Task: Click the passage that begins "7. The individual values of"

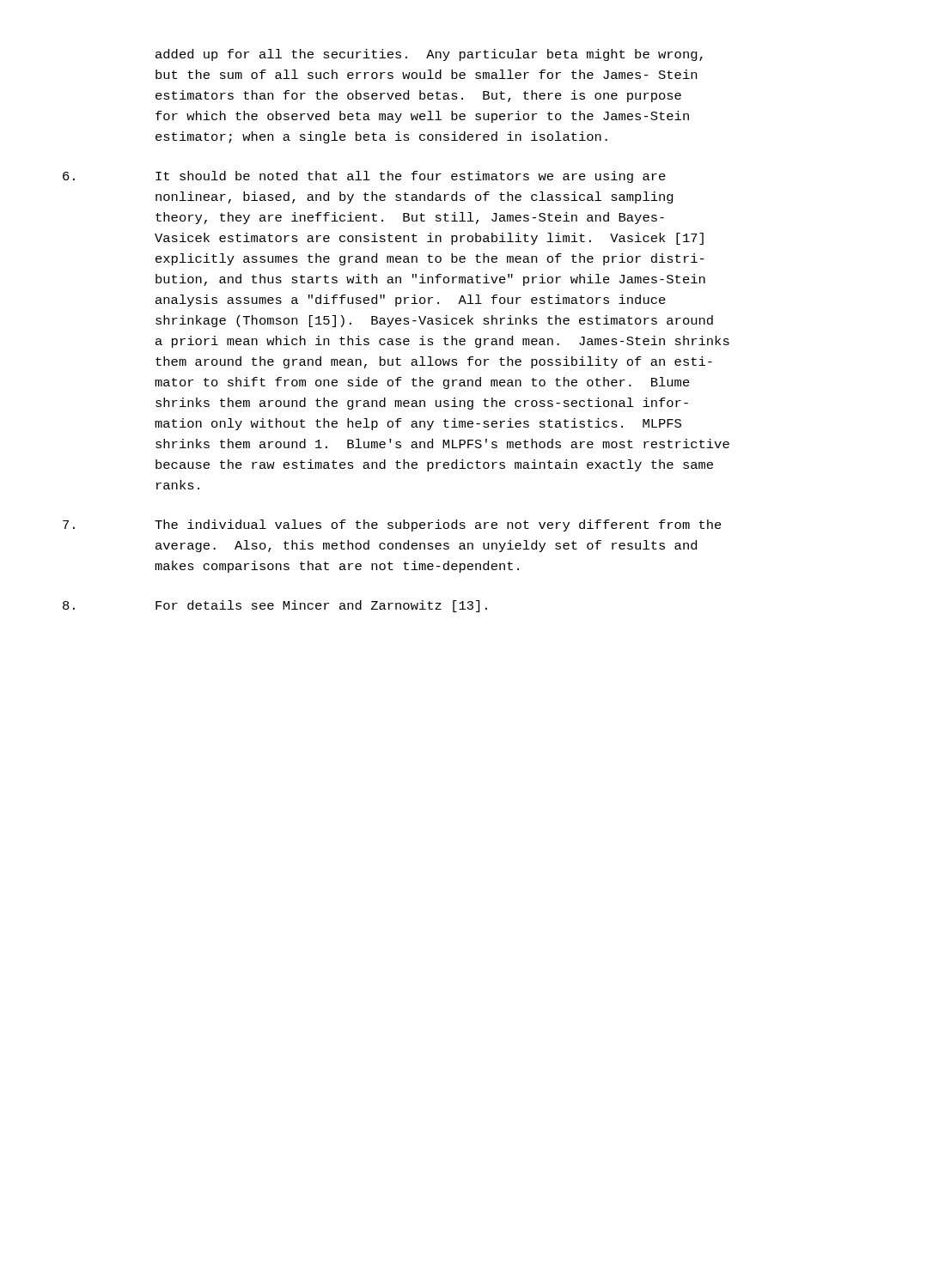Action: pos(478,546)
